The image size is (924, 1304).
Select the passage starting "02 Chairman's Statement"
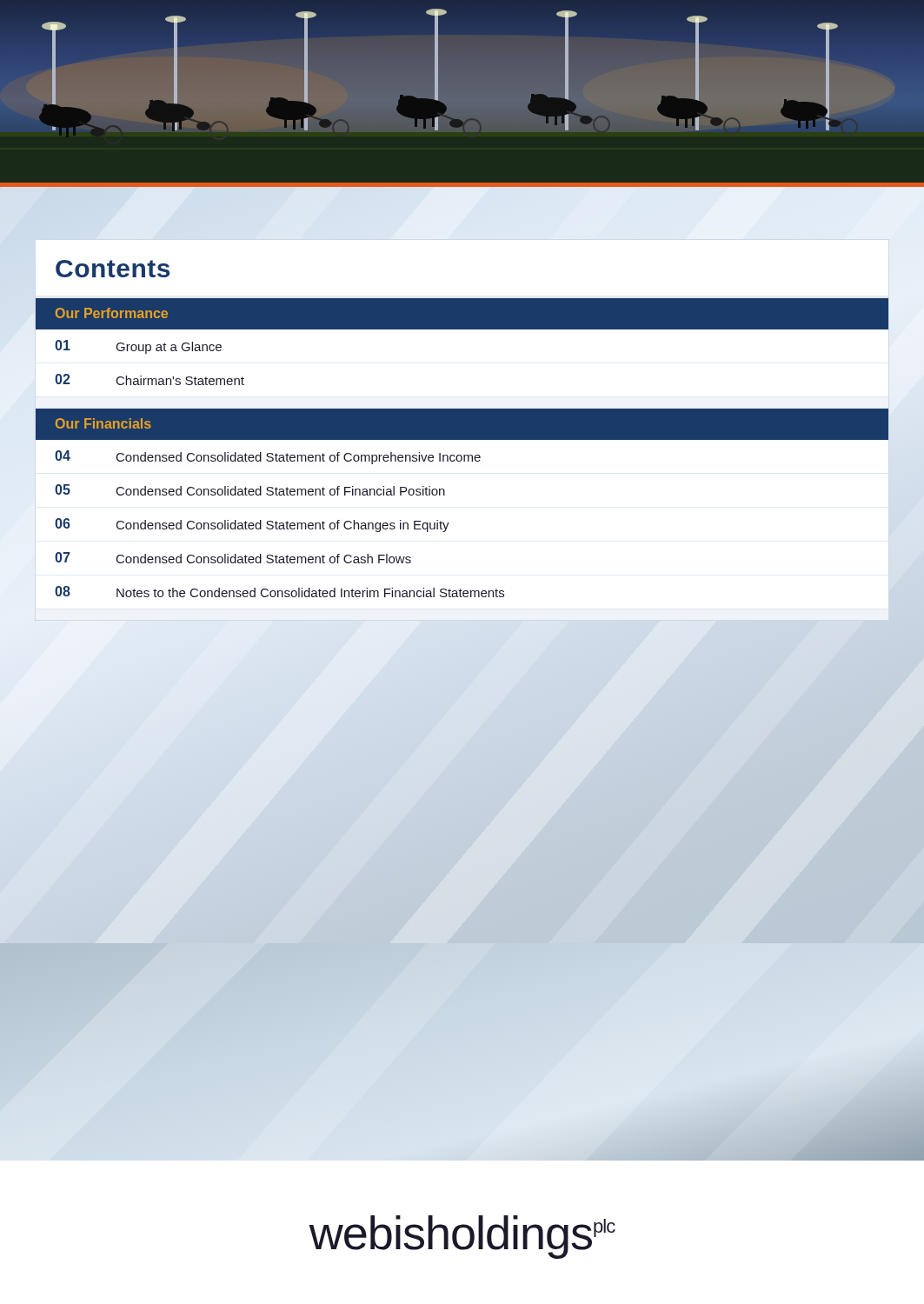tap(144, 380)
